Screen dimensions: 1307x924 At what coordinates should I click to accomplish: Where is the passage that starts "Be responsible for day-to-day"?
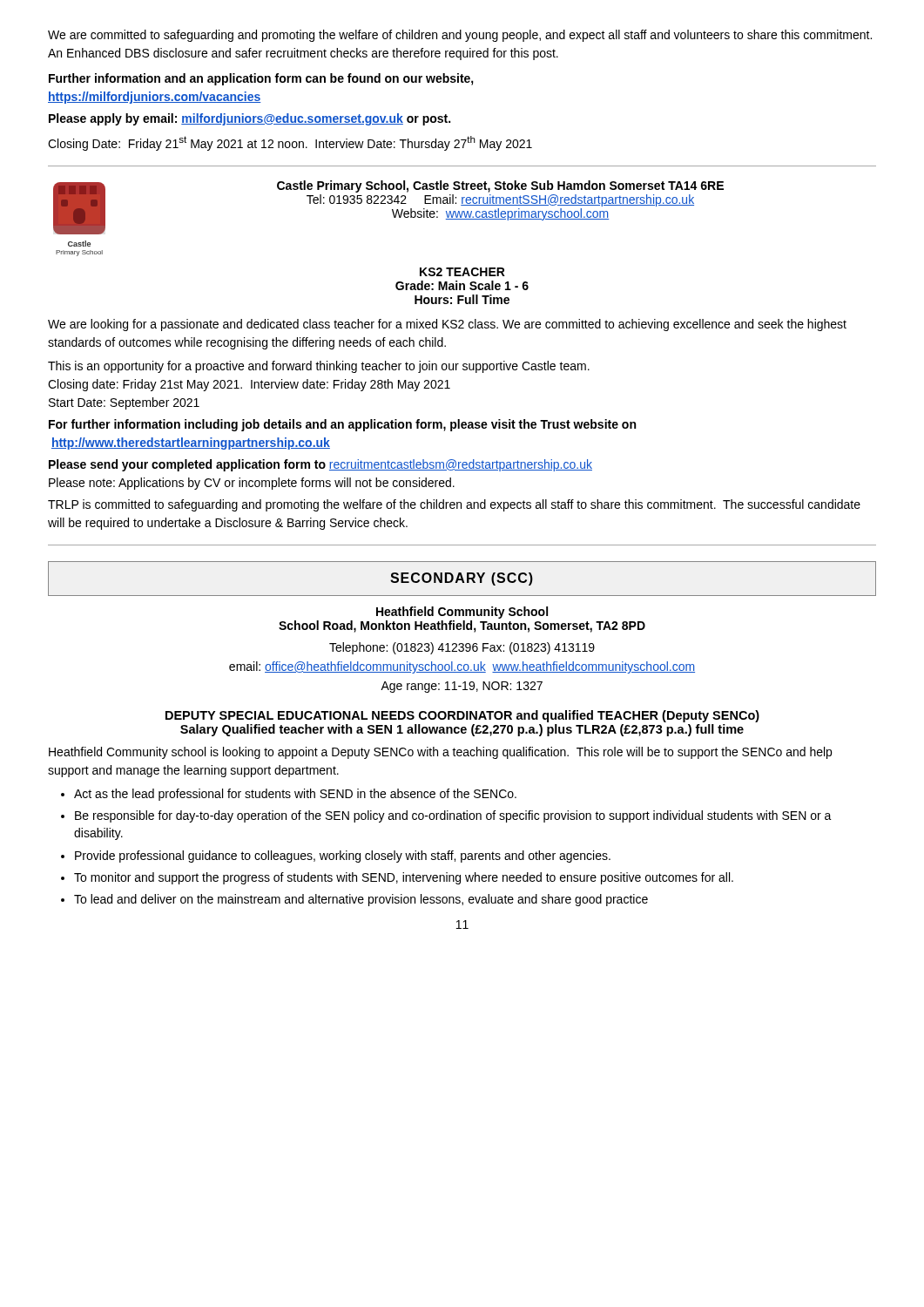tap(453, 825)
